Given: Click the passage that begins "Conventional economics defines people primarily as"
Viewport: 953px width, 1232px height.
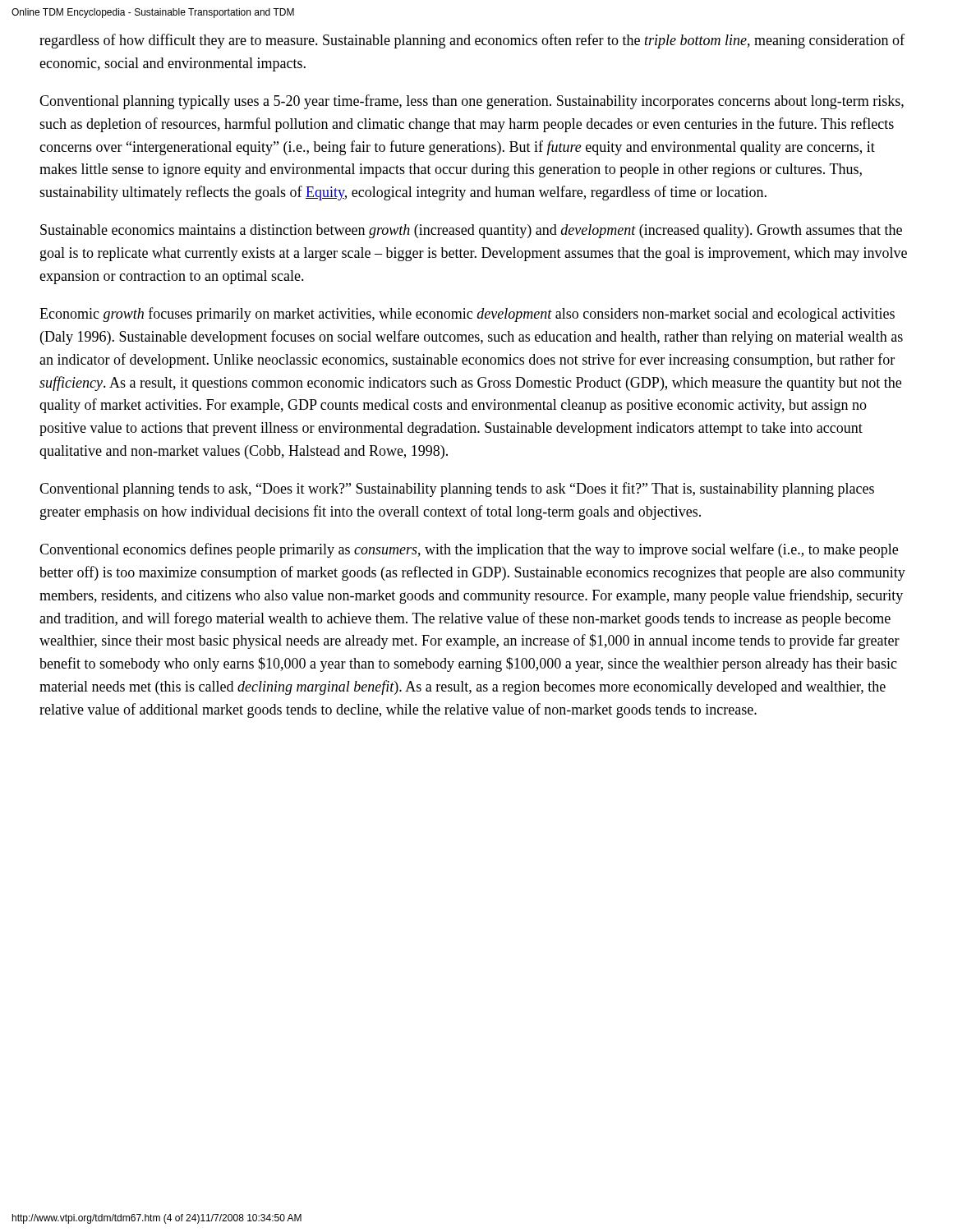Looking at the screenshot, I should pos(476,630).
